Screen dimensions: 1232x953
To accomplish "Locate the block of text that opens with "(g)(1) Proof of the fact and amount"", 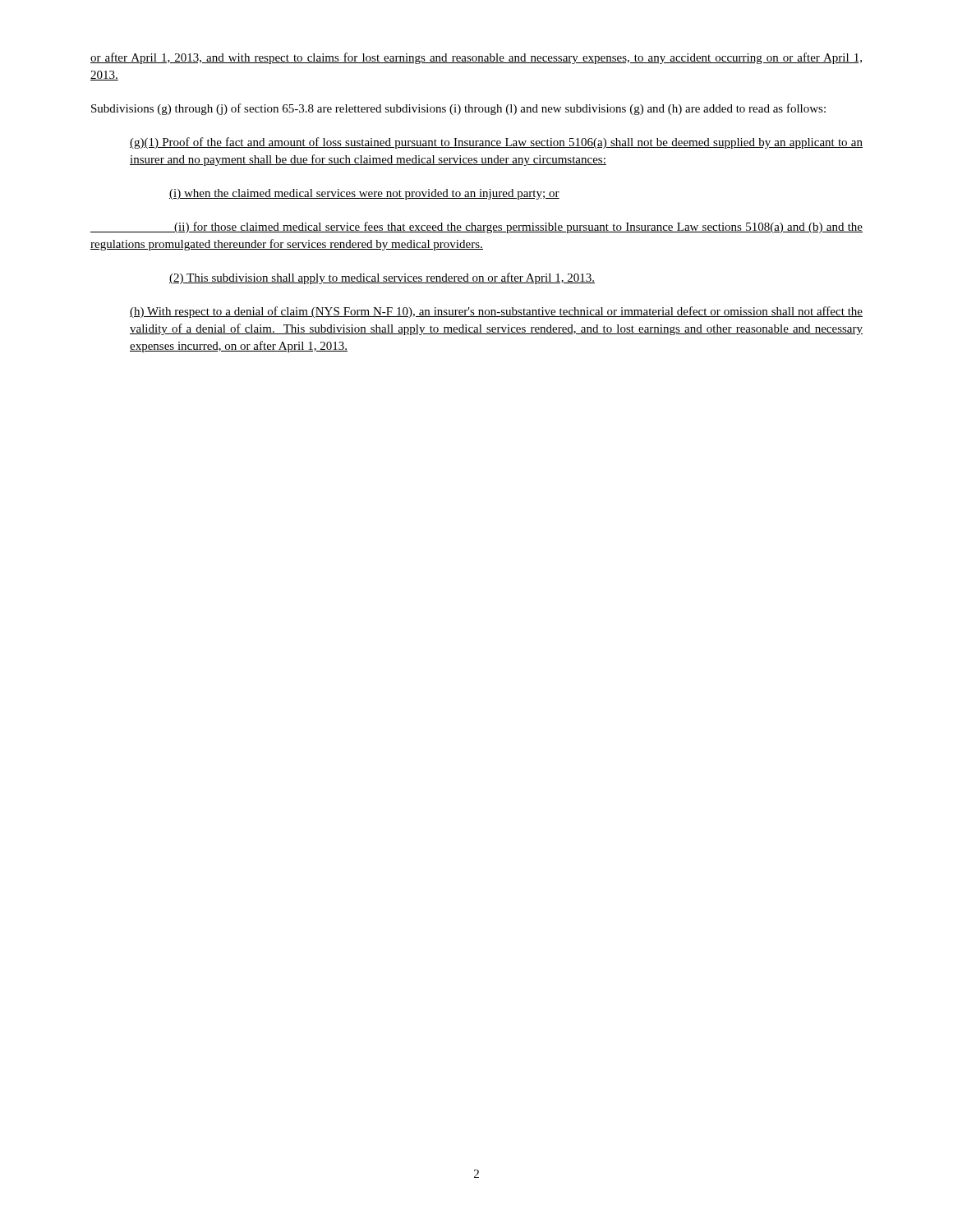I will (x=496, y=151).
